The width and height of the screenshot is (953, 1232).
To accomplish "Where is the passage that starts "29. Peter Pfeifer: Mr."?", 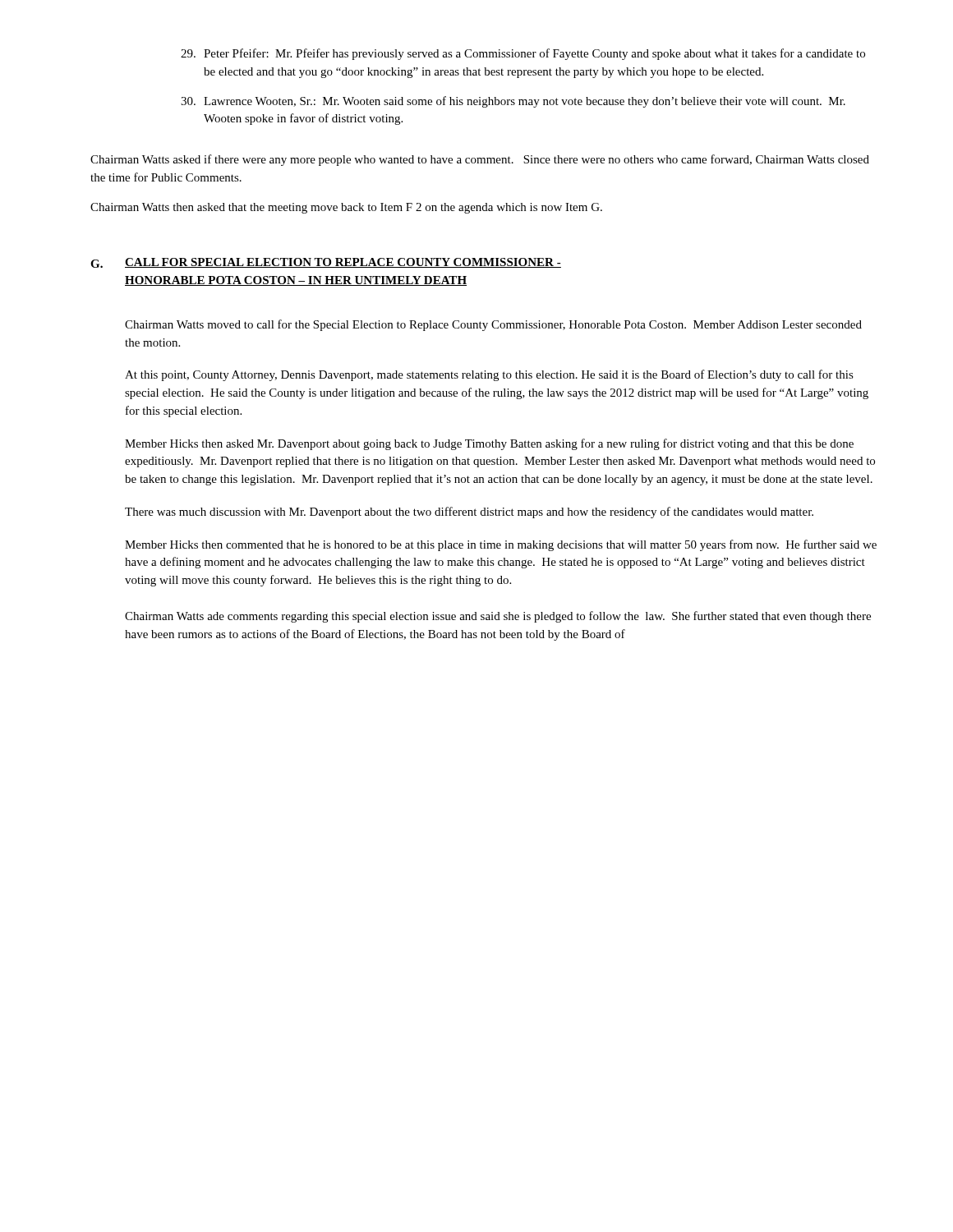I will (x=530, y=63).
